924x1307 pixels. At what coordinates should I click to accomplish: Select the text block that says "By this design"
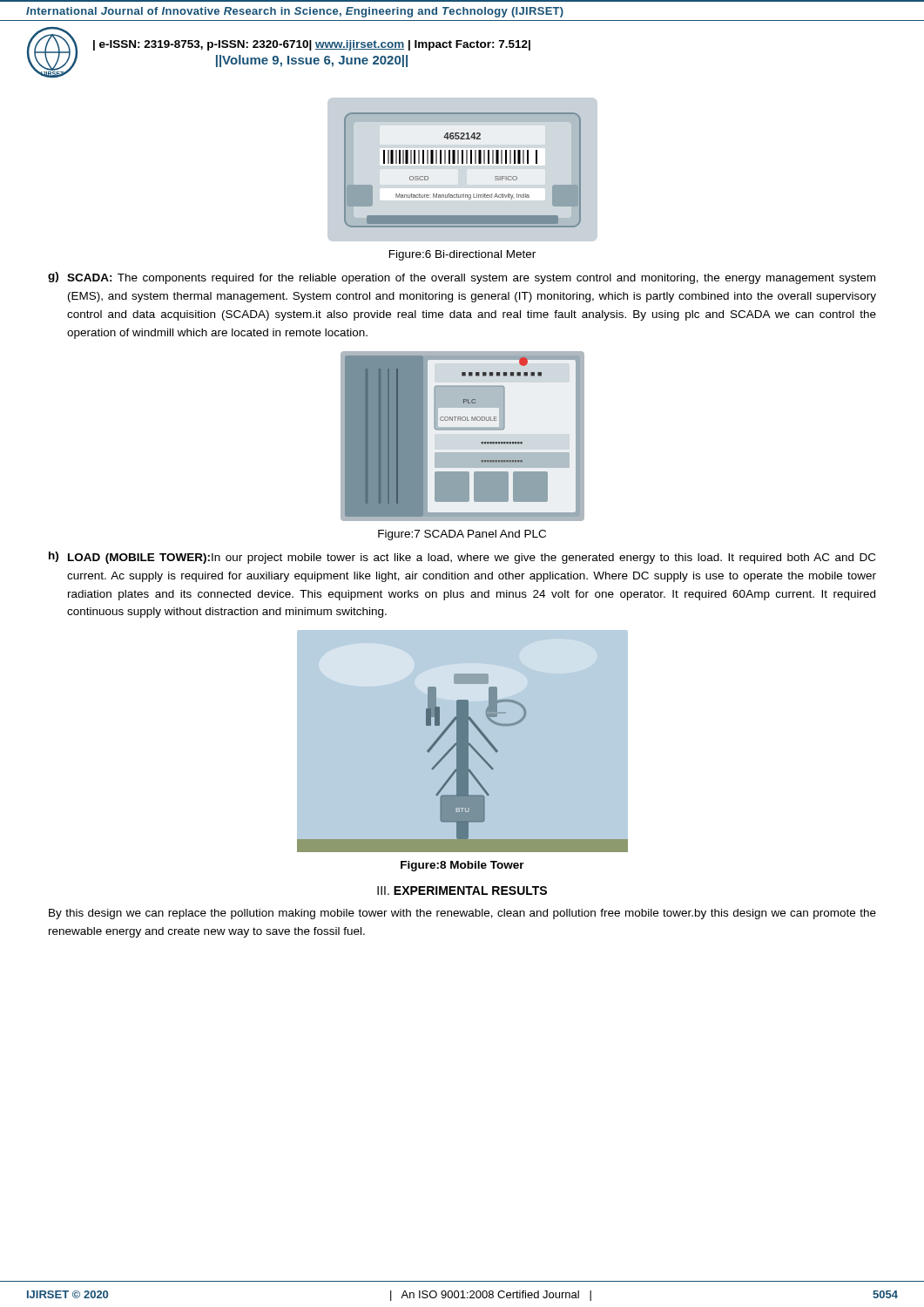pyautogui.click(x=462, y=922)
